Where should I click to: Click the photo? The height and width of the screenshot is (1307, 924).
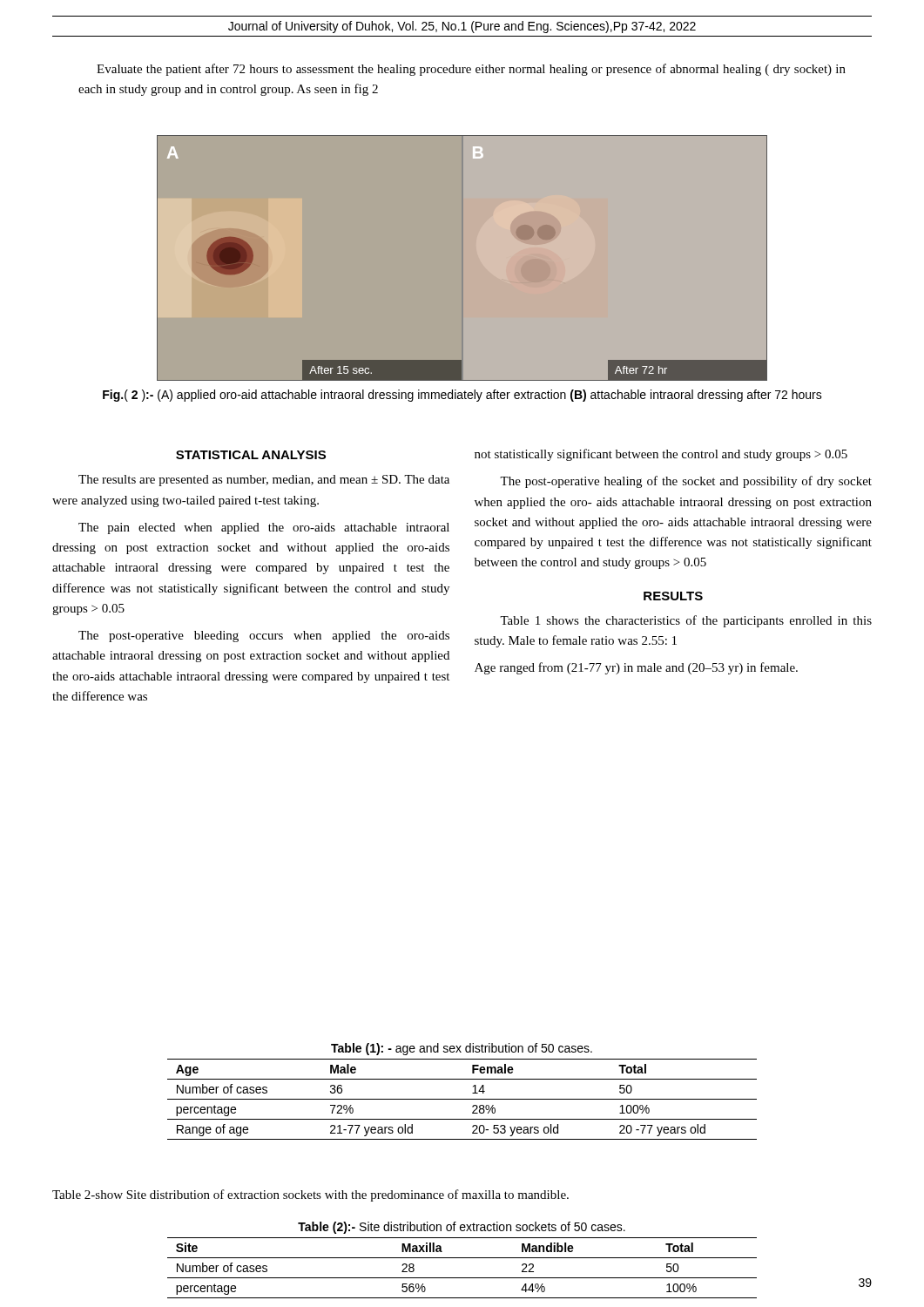point(462,258)
